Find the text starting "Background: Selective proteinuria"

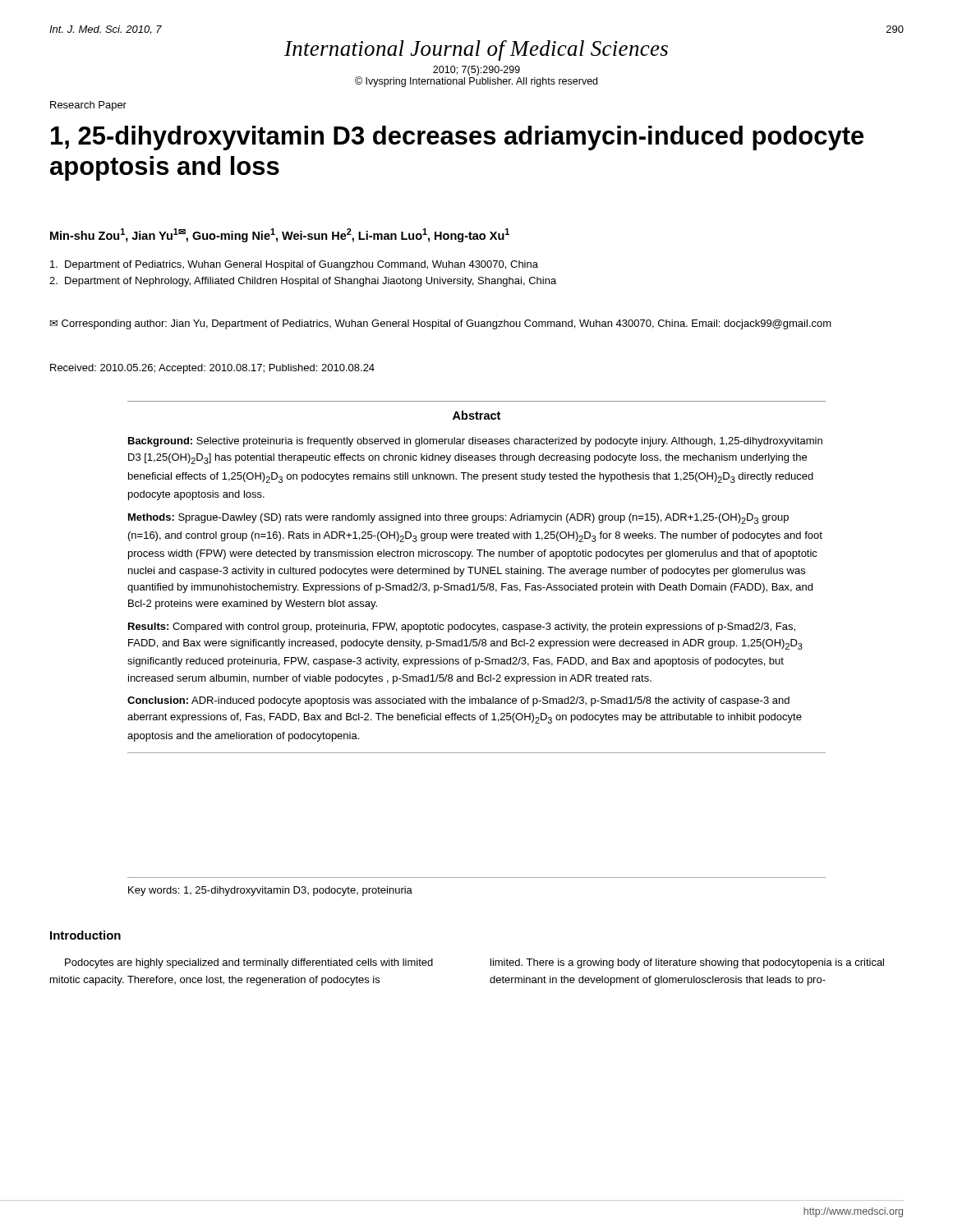pos(476,588)
